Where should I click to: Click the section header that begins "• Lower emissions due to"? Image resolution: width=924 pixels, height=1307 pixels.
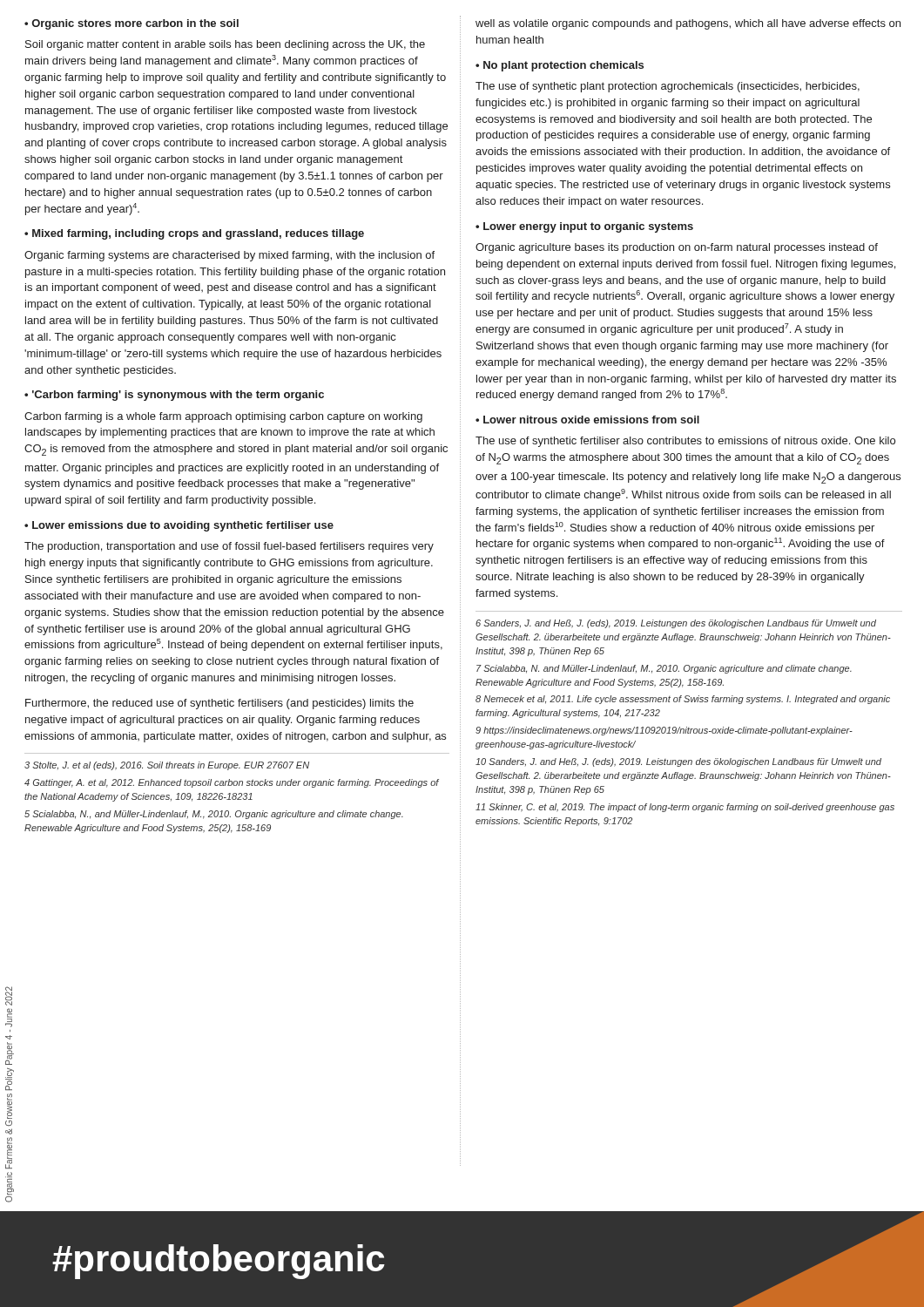click(179, 525)
